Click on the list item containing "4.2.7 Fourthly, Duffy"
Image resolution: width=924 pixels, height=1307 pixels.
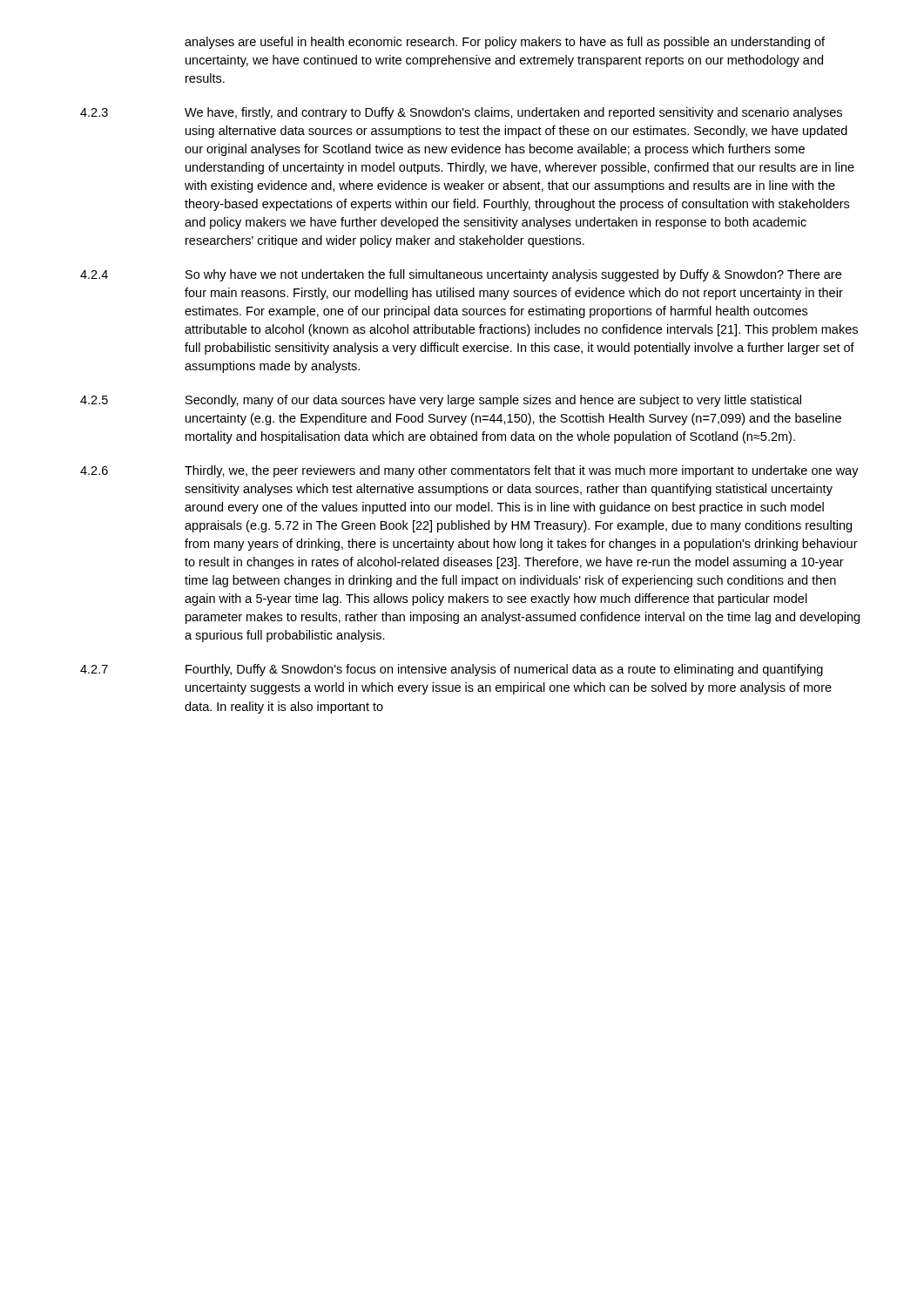[x=471, y=688]
